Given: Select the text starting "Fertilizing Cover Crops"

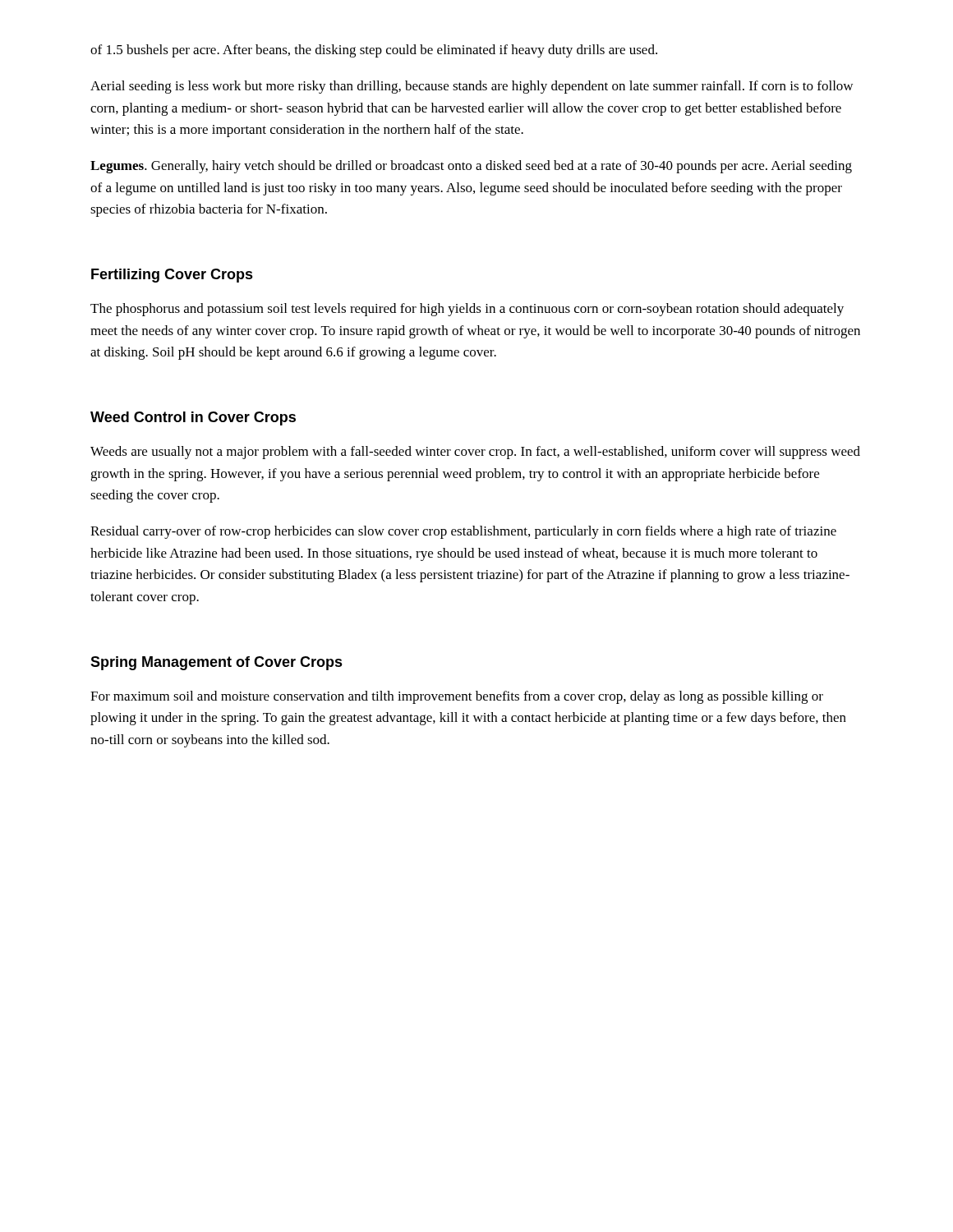Looking at the screenshot, I should pos(172,275).
